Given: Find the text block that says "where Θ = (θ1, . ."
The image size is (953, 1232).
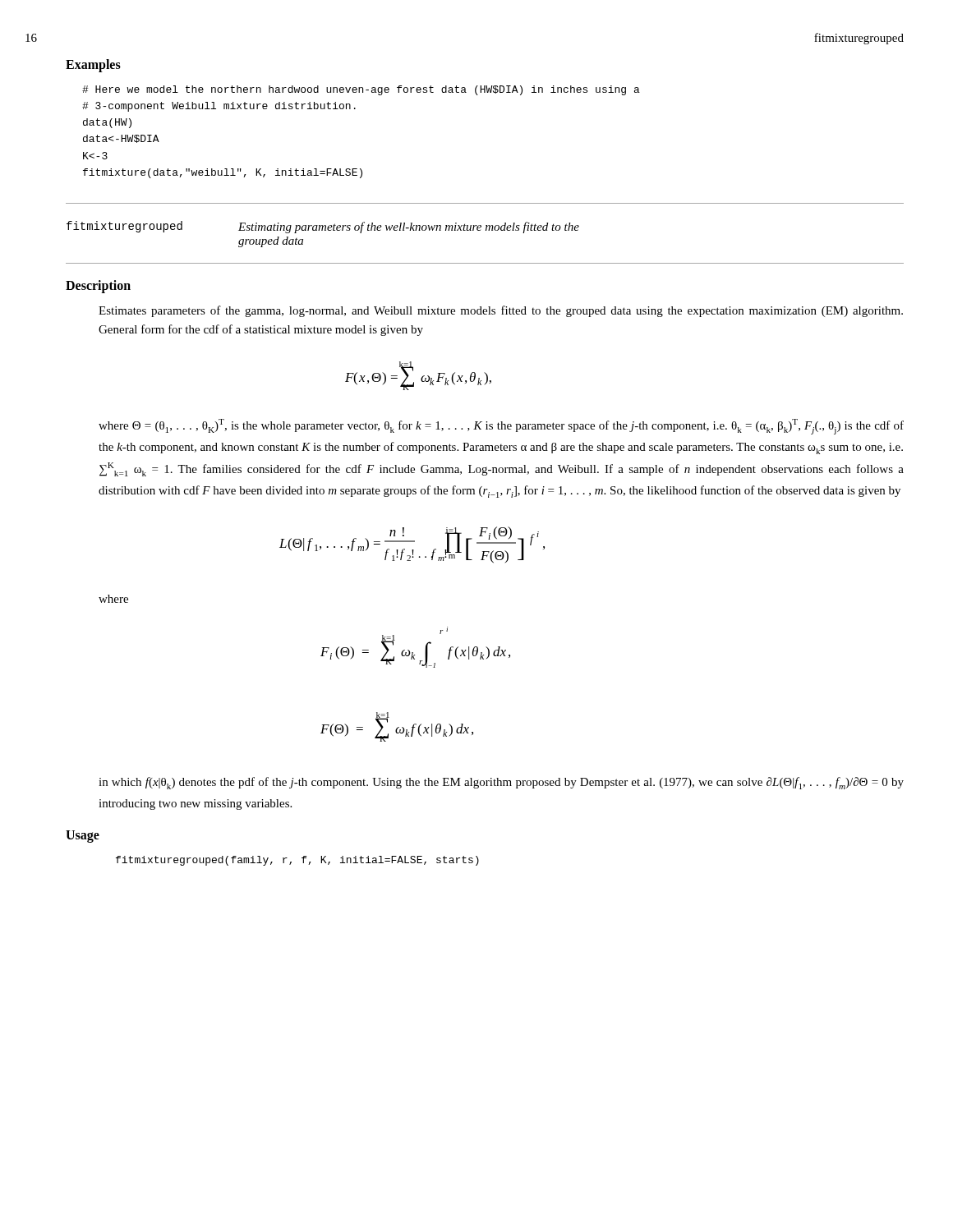Looking at the screenshot, I should tap(501, 458).
